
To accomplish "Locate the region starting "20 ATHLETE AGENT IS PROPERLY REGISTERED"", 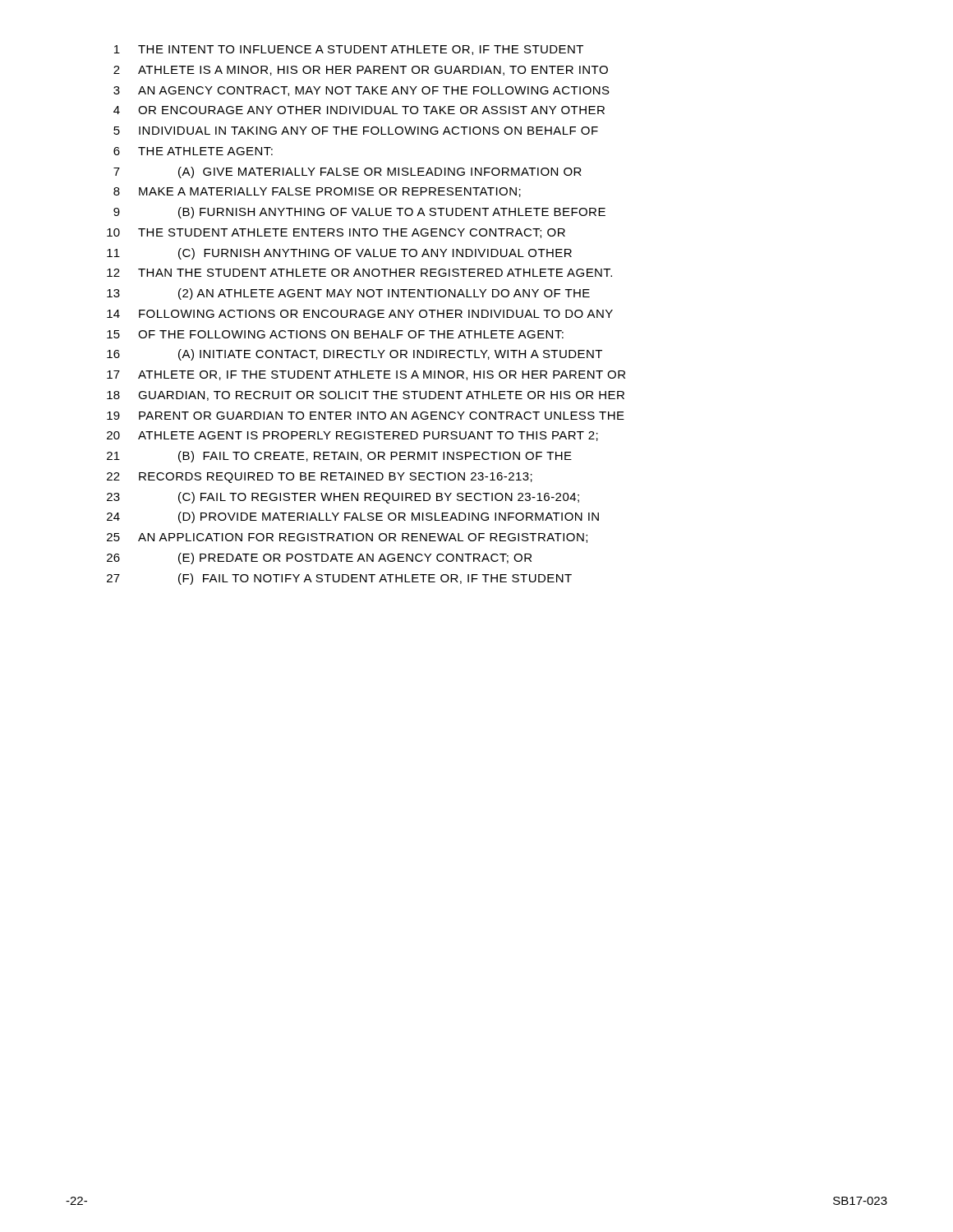I will (344, 436).
